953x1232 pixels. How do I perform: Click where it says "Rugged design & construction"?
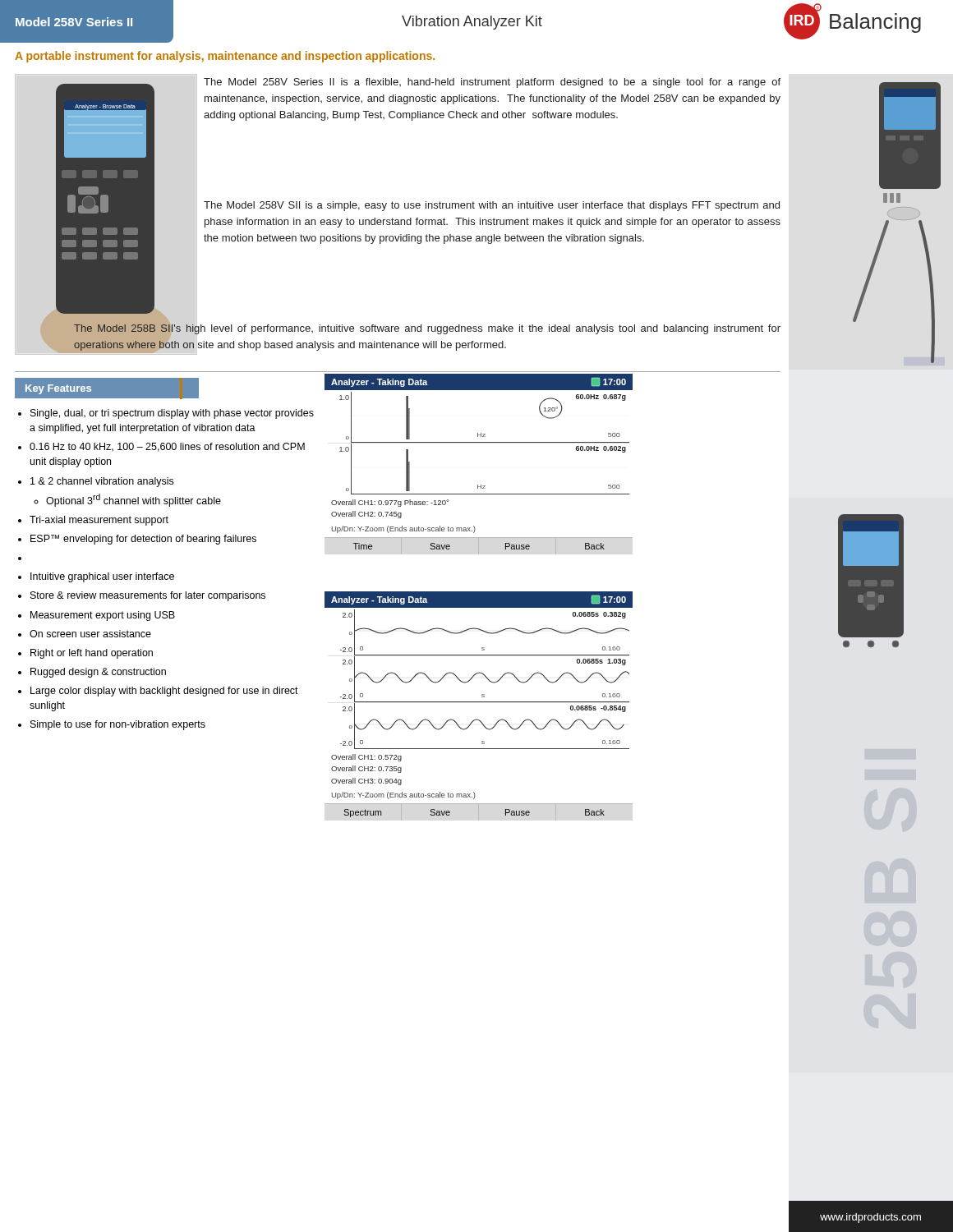point(98,672)
